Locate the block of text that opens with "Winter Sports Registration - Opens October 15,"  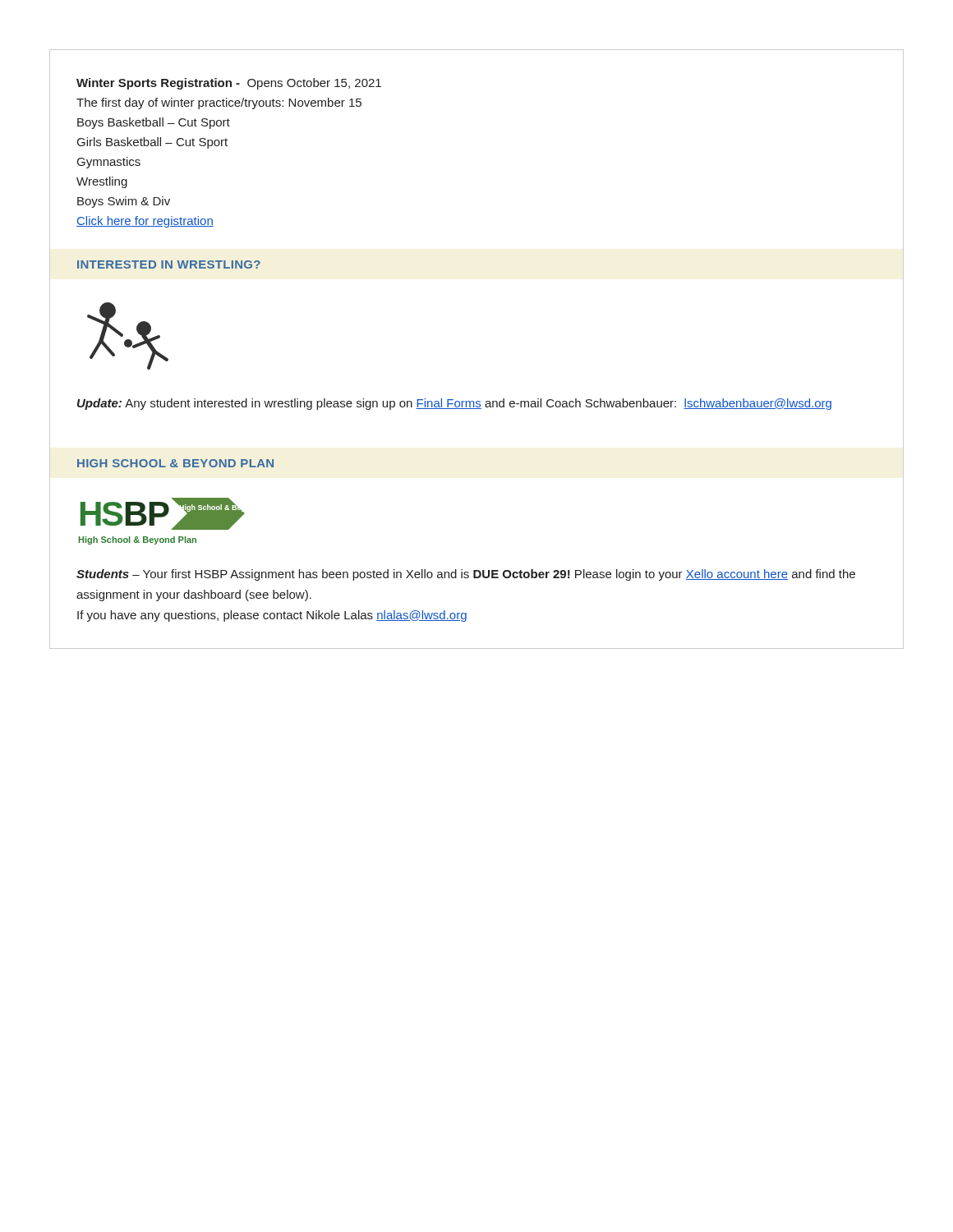pos(229,152)
